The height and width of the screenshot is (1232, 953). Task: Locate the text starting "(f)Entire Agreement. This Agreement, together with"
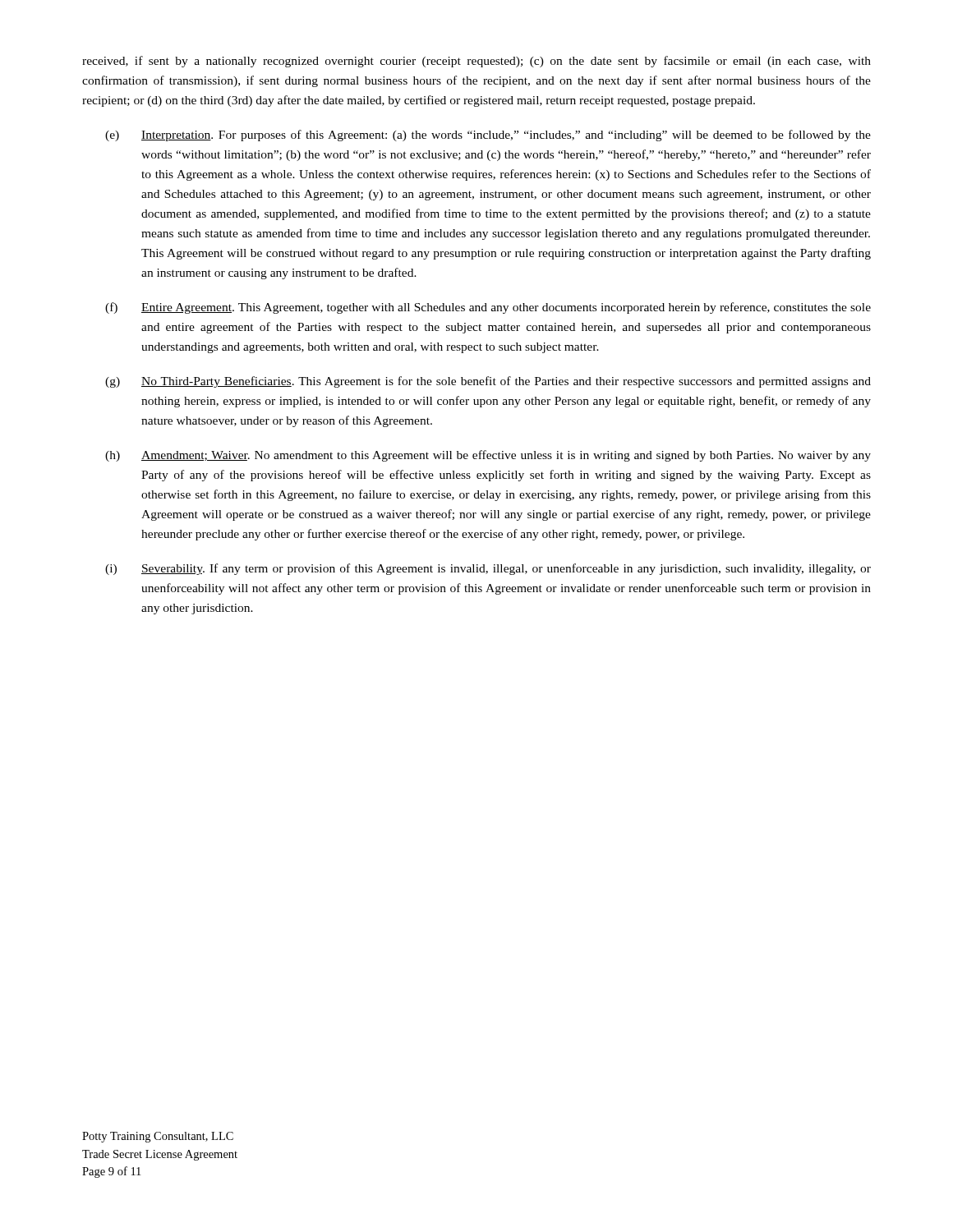488,327
